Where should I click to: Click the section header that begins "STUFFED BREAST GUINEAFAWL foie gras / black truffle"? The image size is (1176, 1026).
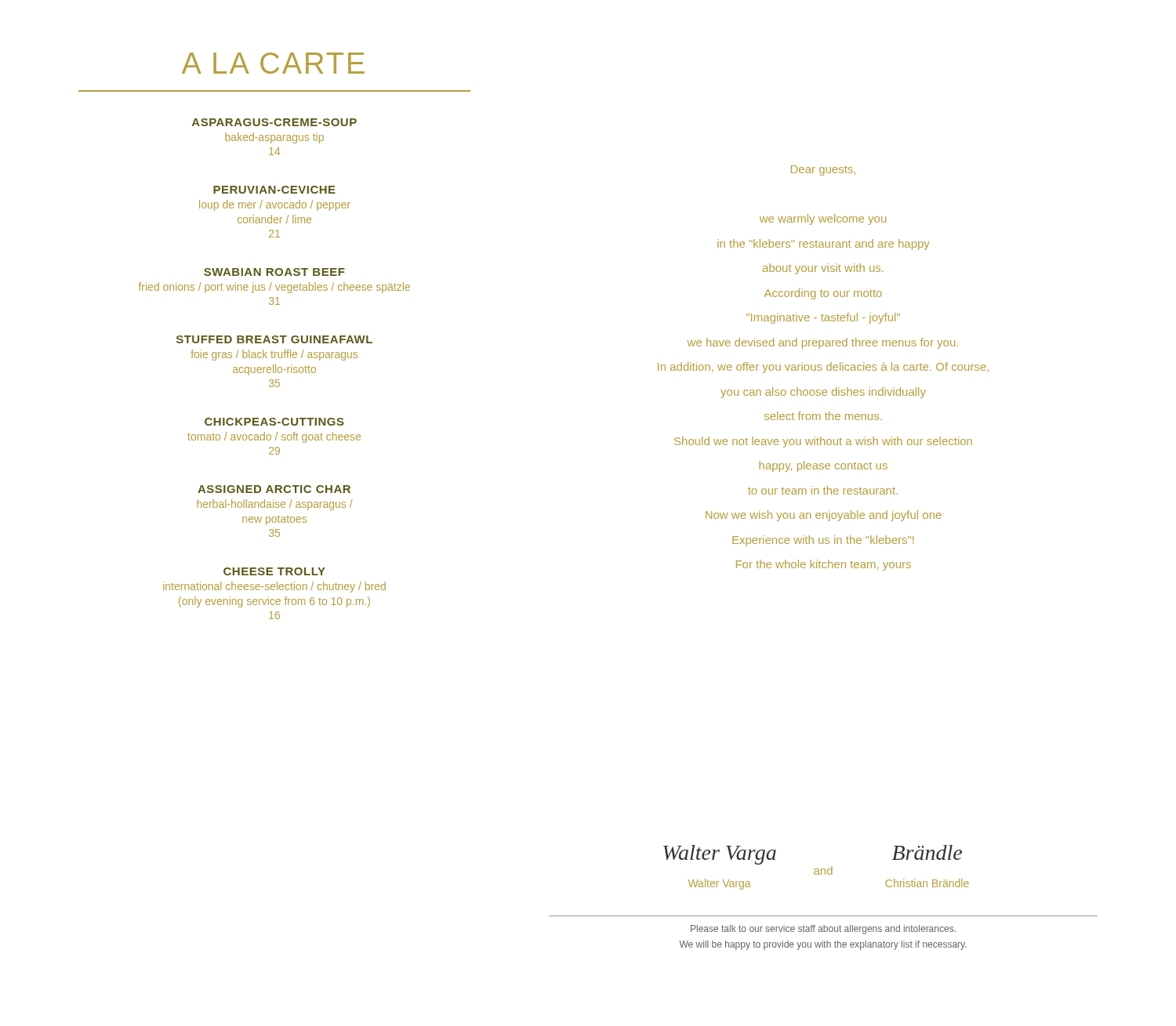pyautogui.click(x=274, y=361)
